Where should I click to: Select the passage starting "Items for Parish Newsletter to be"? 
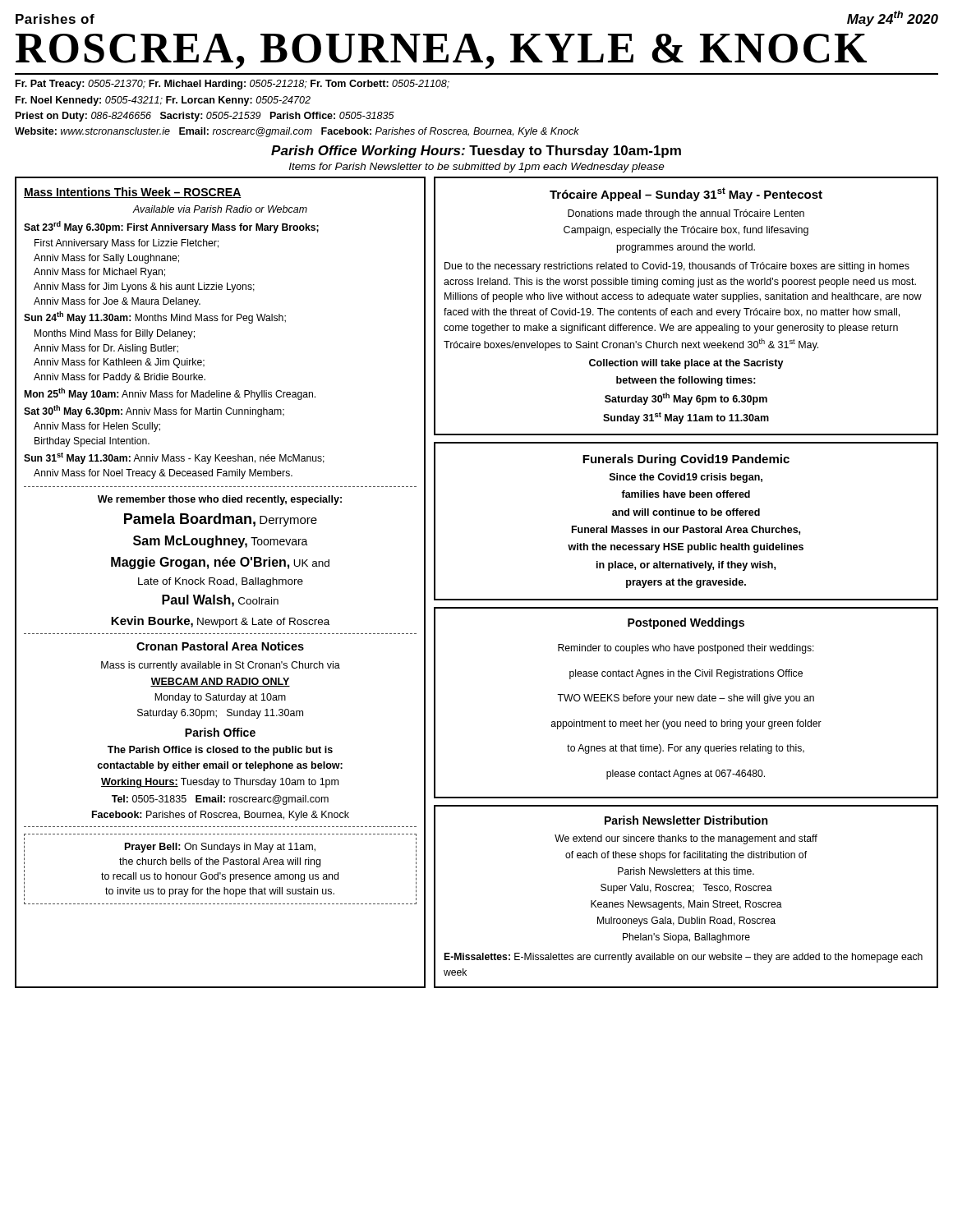(x=476, y=166)
